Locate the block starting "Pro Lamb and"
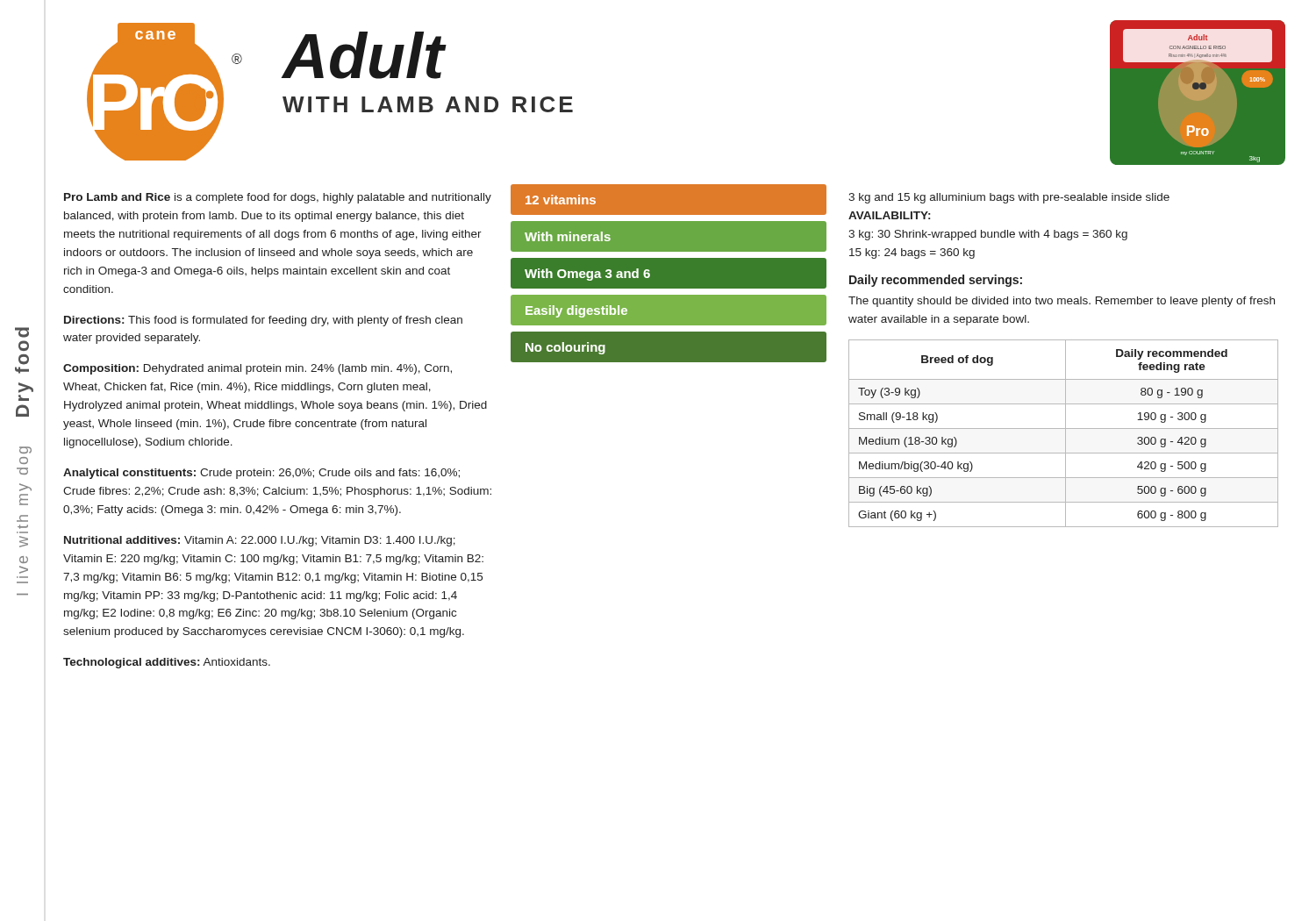The width and height of the screenshot is (1316, 921). (277, 243)
